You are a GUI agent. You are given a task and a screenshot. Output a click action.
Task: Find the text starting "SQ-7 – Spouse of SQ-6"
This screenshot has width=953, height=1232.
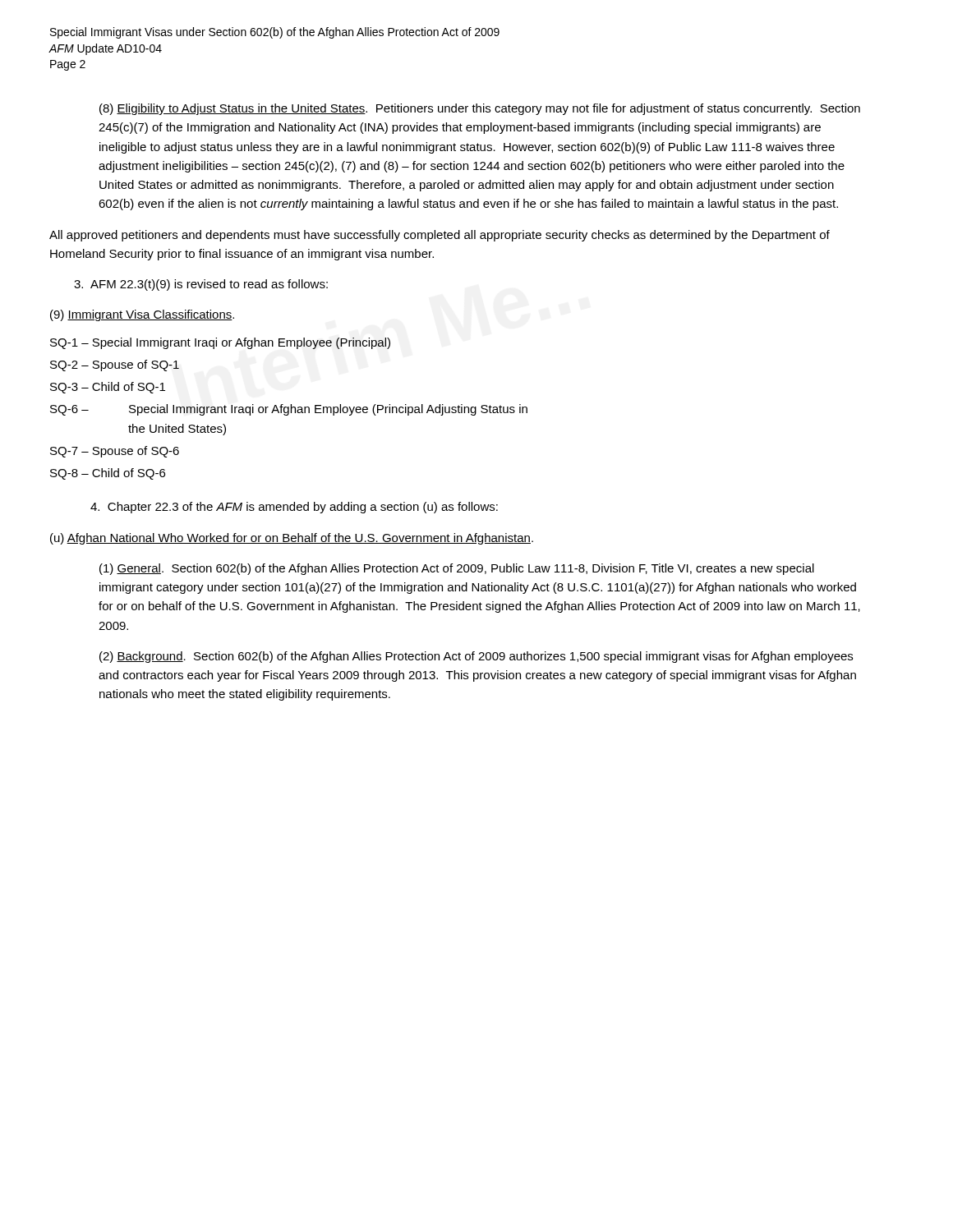[x=114, y=450]
